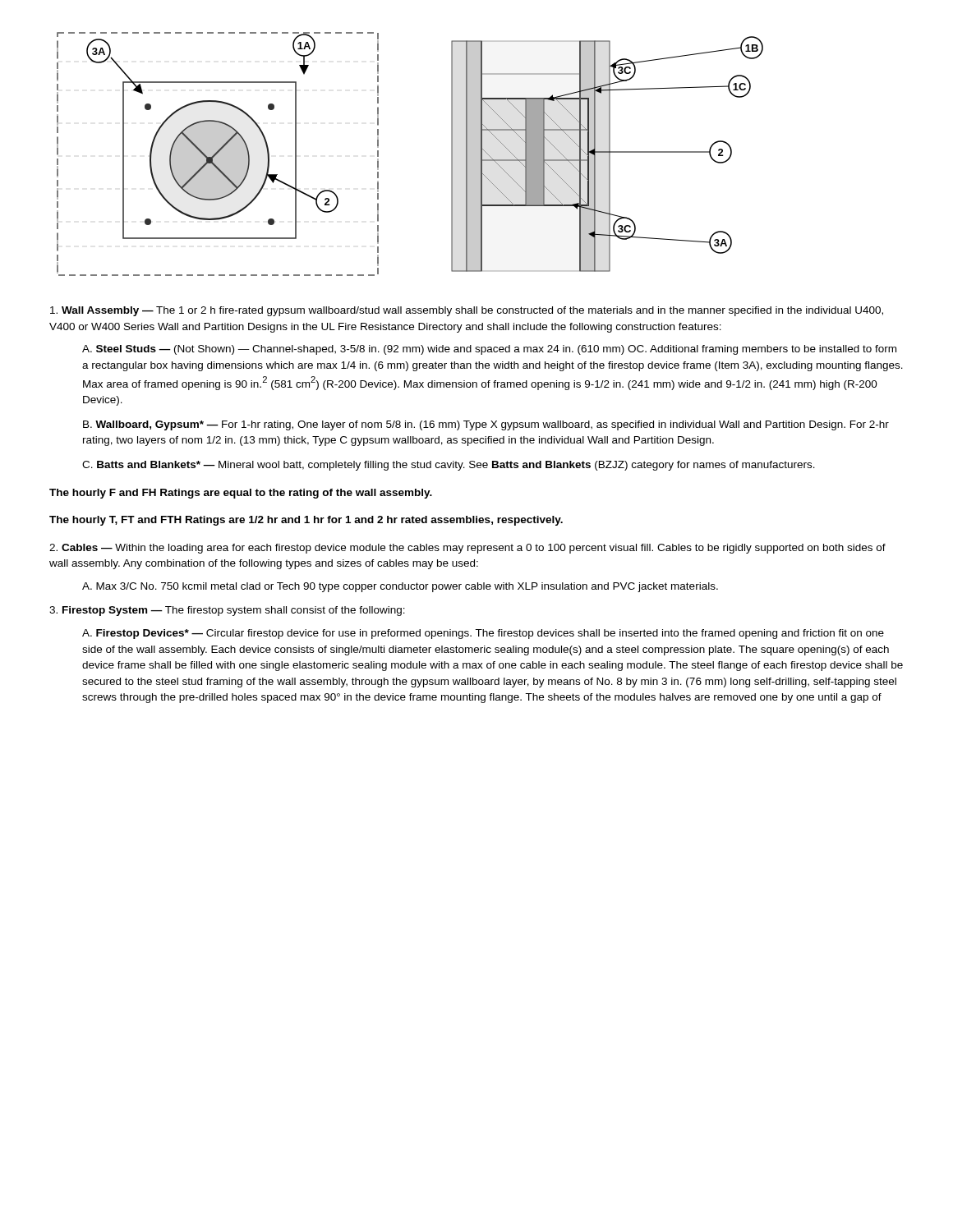Click a engineering diagram

tap(476, 156)
